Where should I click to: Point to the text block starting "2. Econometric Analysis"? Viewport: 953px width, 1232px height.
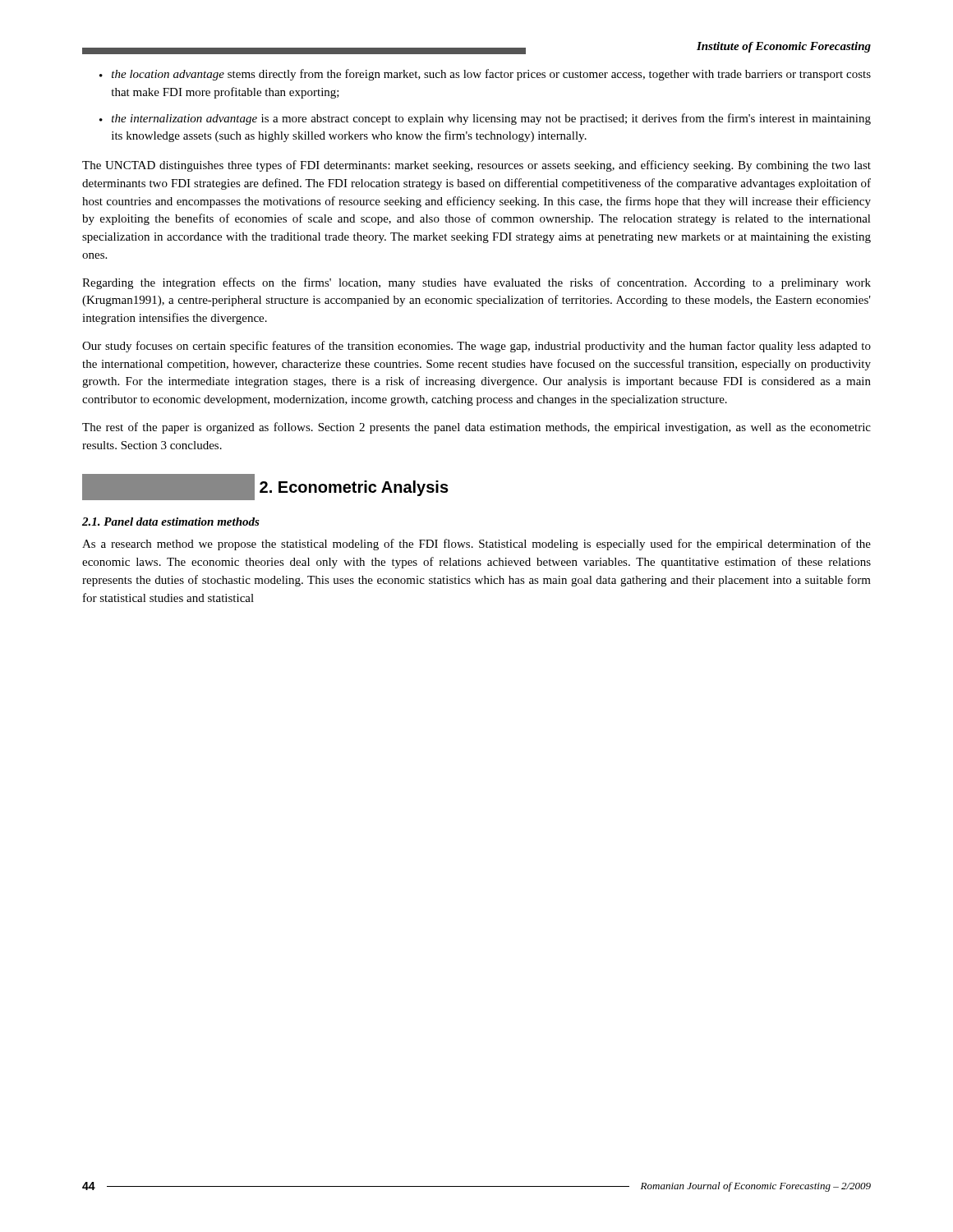[265, 487]
